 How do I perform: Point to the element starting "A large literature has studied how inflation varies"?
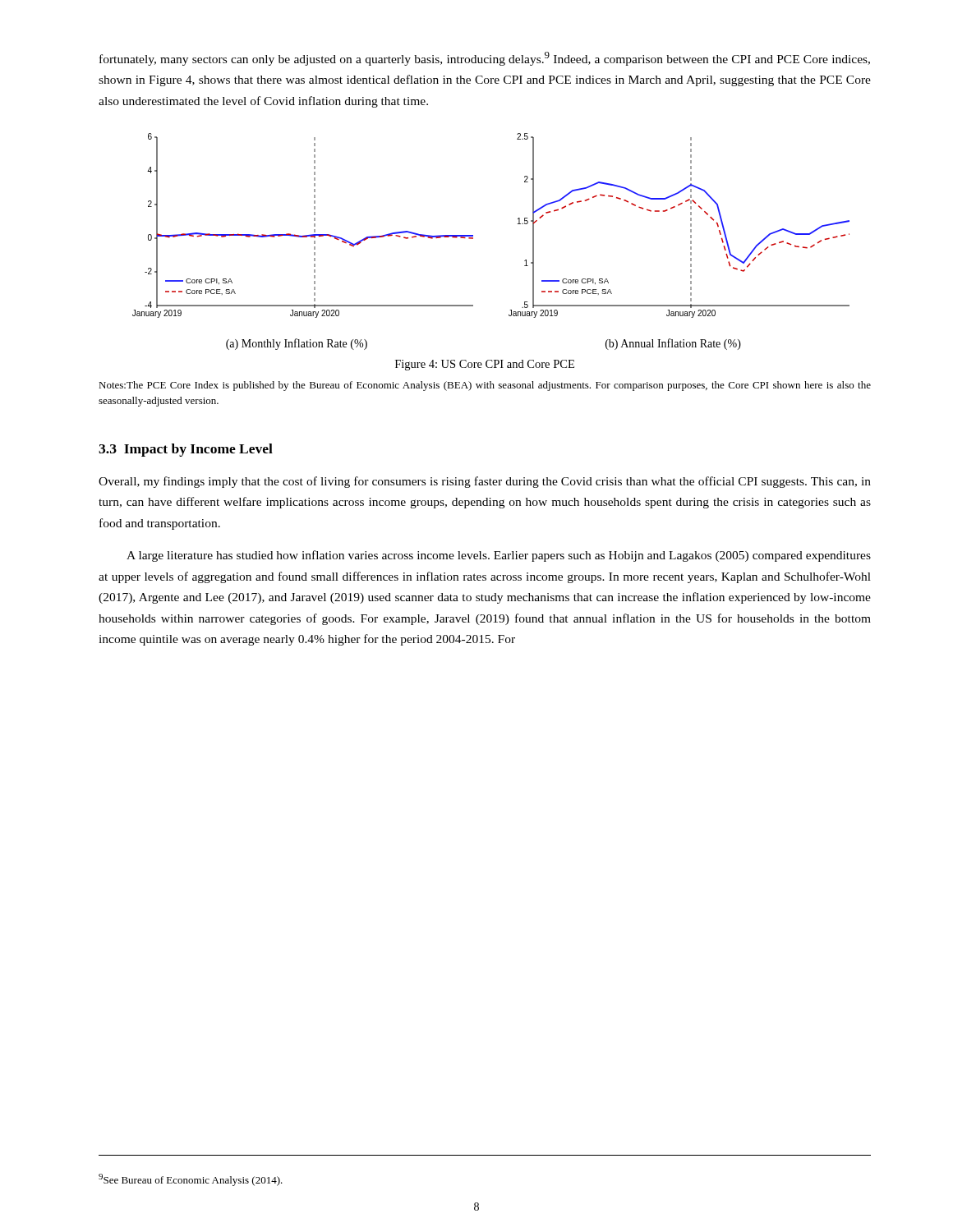coord(485,597)
